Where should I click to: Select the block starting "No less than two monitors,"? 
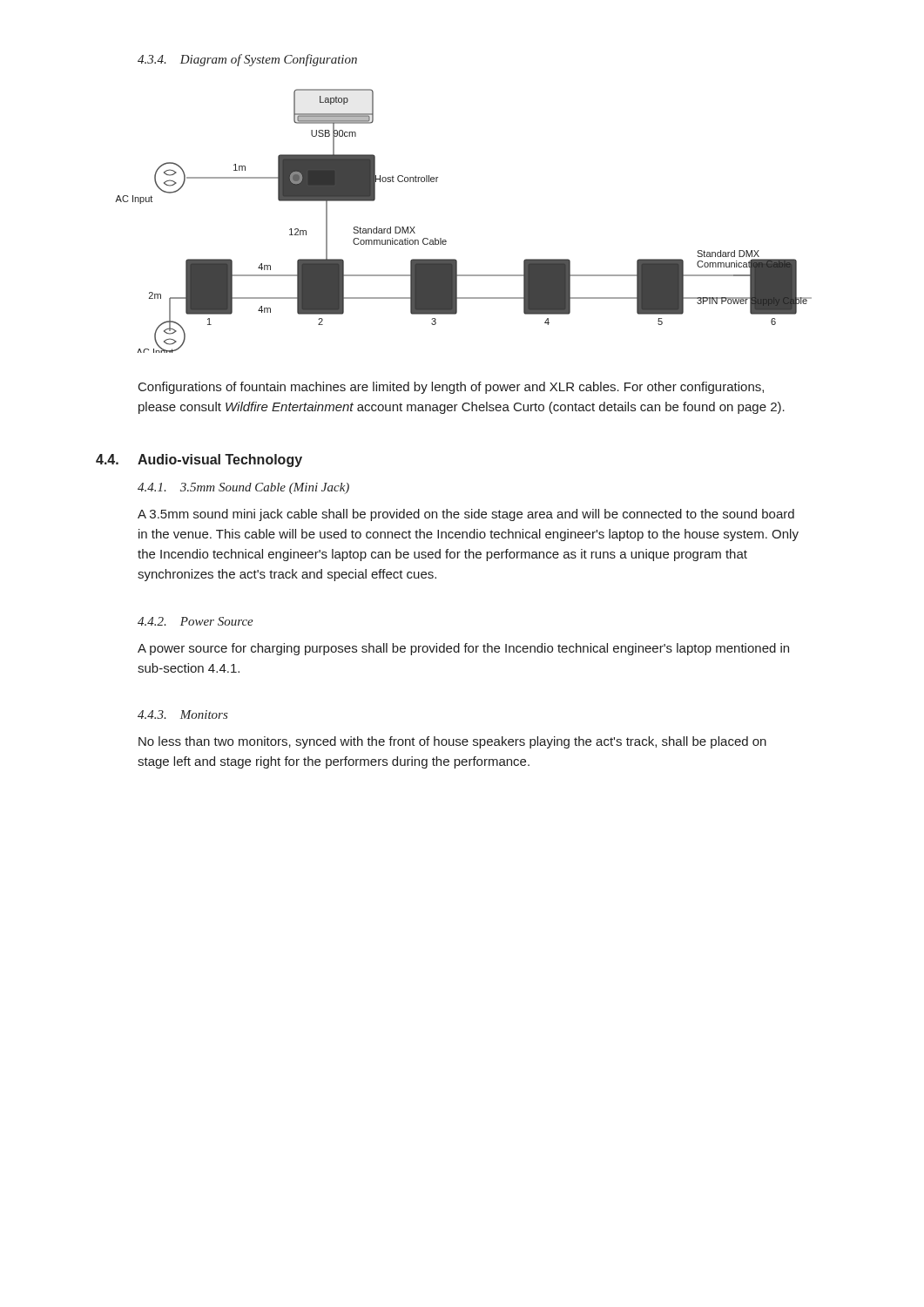[x=452, y=751]
